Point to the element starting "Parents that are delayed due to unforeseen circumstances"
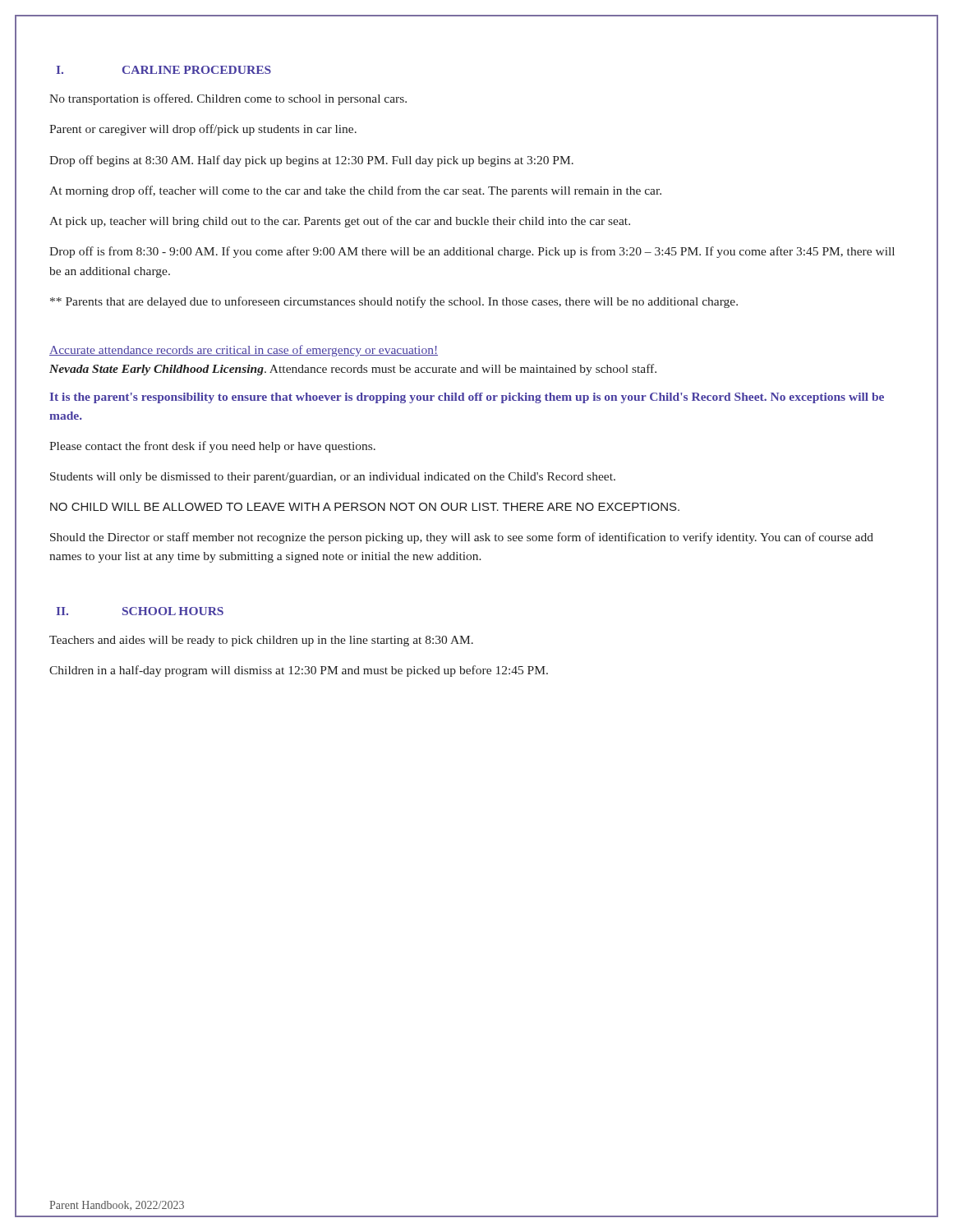 394,301
